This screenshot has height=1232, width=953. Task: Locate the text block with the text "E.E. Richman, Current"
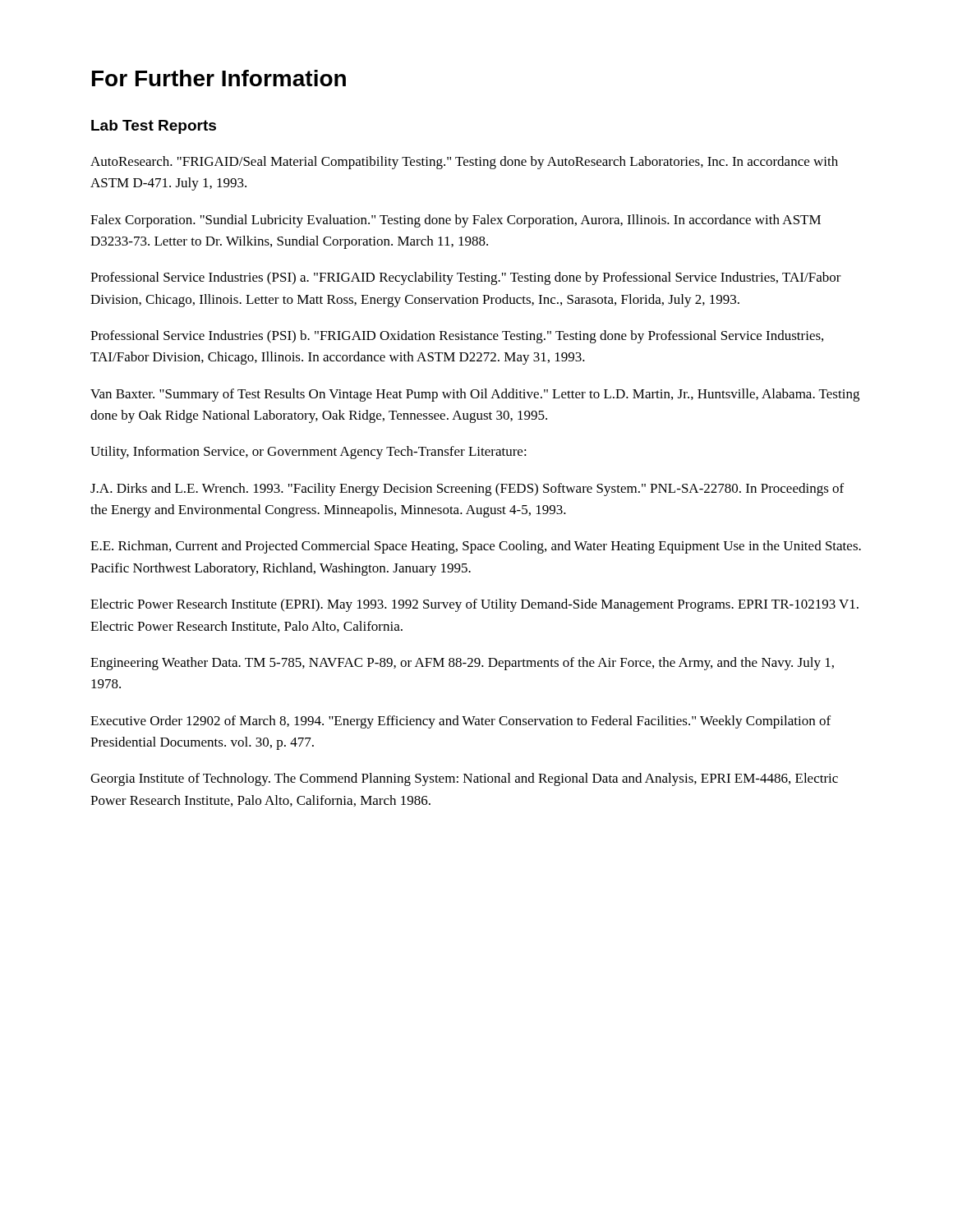tap(476, 557)
